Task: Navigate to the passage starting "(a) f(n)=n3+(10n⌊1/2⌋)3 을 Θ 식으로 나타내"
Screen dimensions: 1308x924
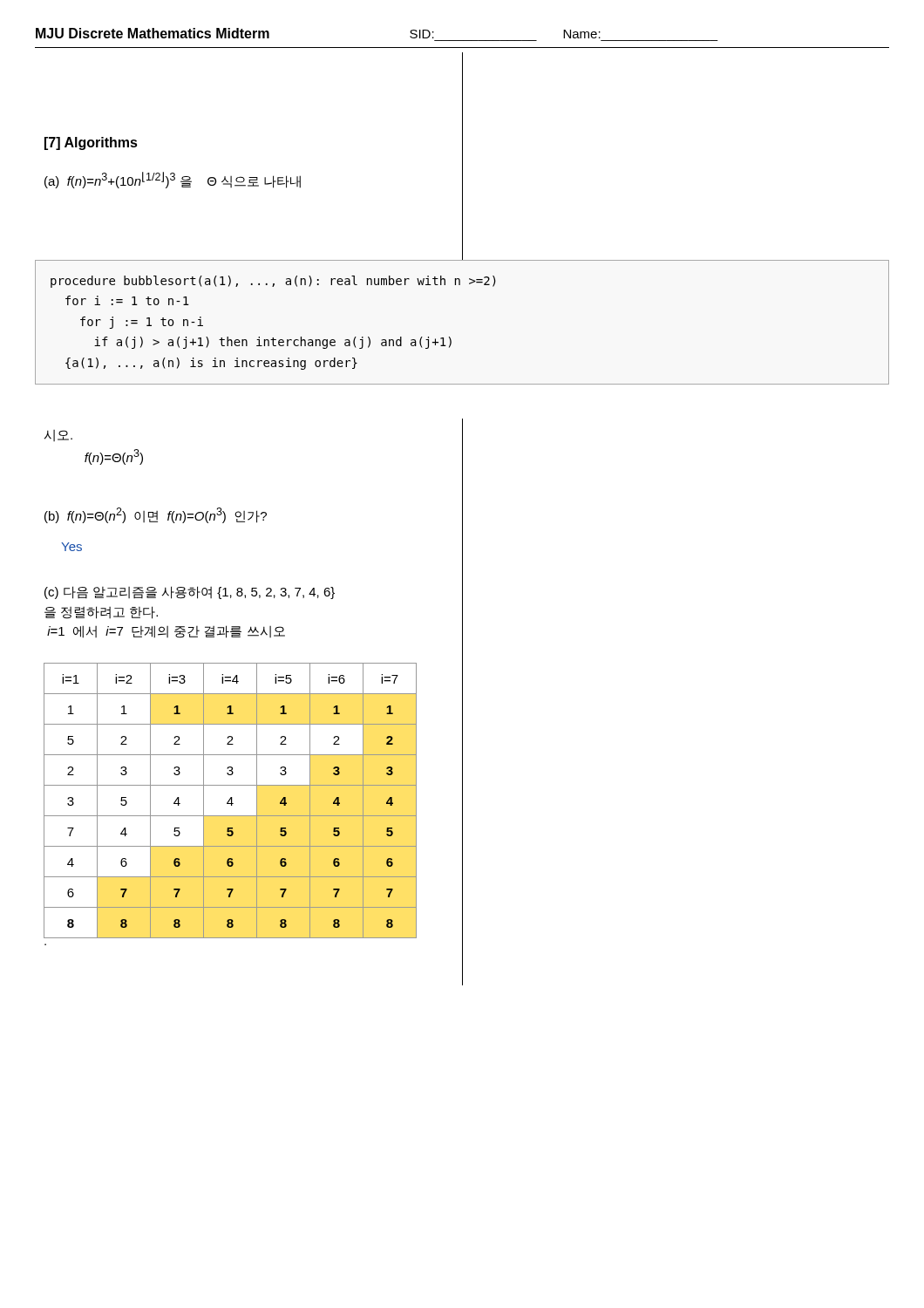Action: [x=173, y=180]
